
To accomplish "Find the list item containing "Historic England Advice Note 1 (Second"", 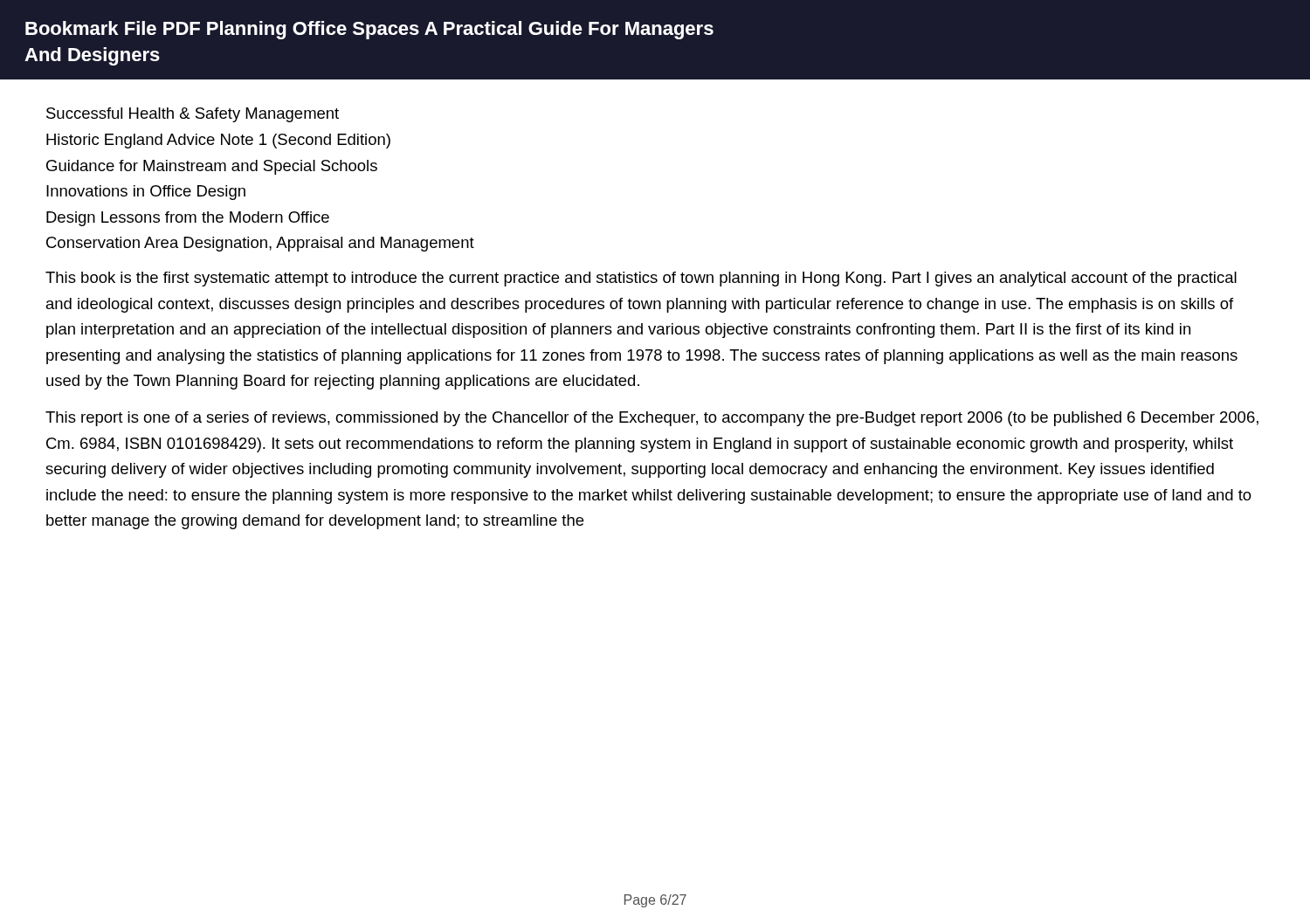I will pos(218,139).
